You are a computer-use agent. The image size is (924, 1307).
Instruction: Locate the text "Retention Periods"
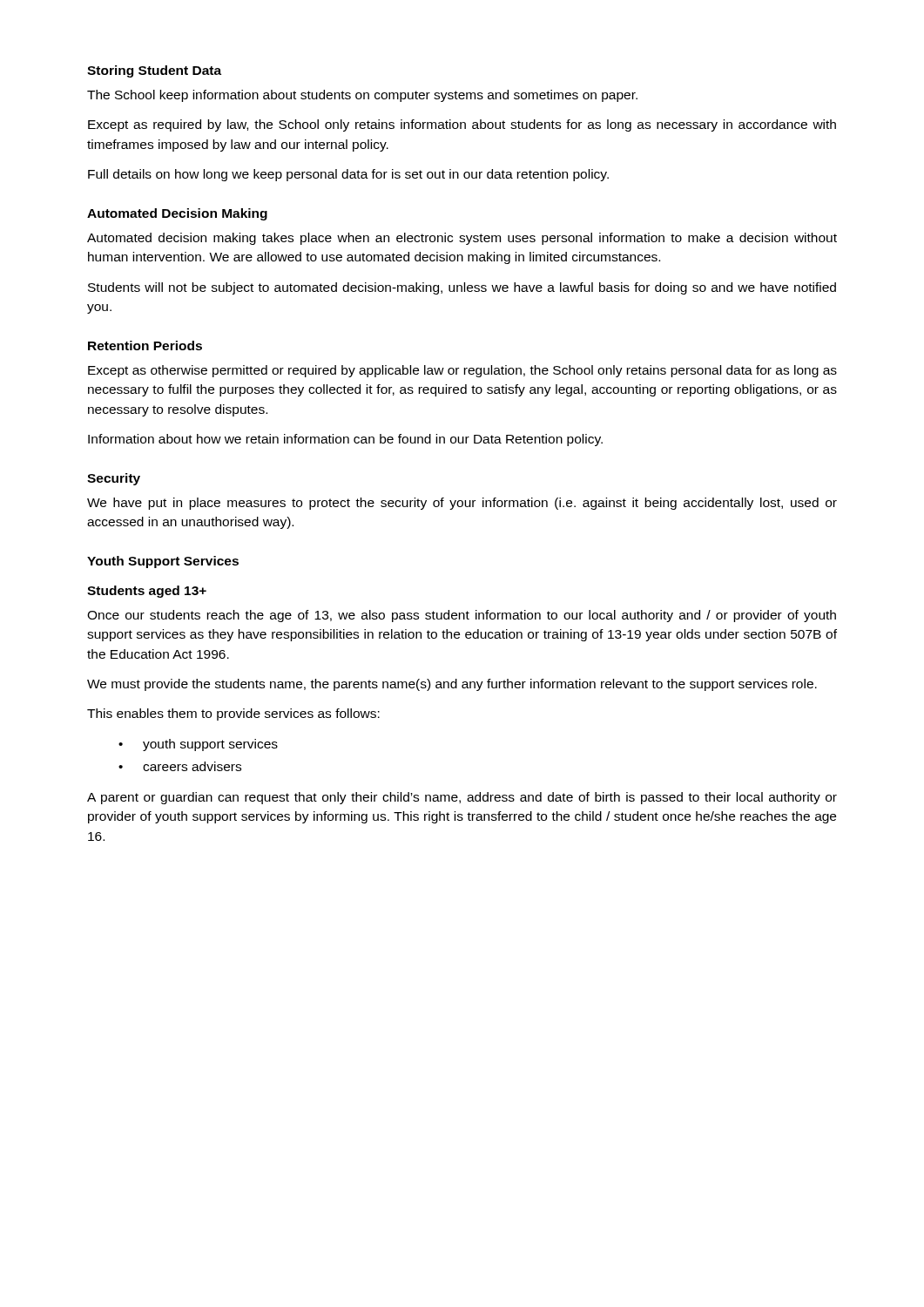click(145, 345)
